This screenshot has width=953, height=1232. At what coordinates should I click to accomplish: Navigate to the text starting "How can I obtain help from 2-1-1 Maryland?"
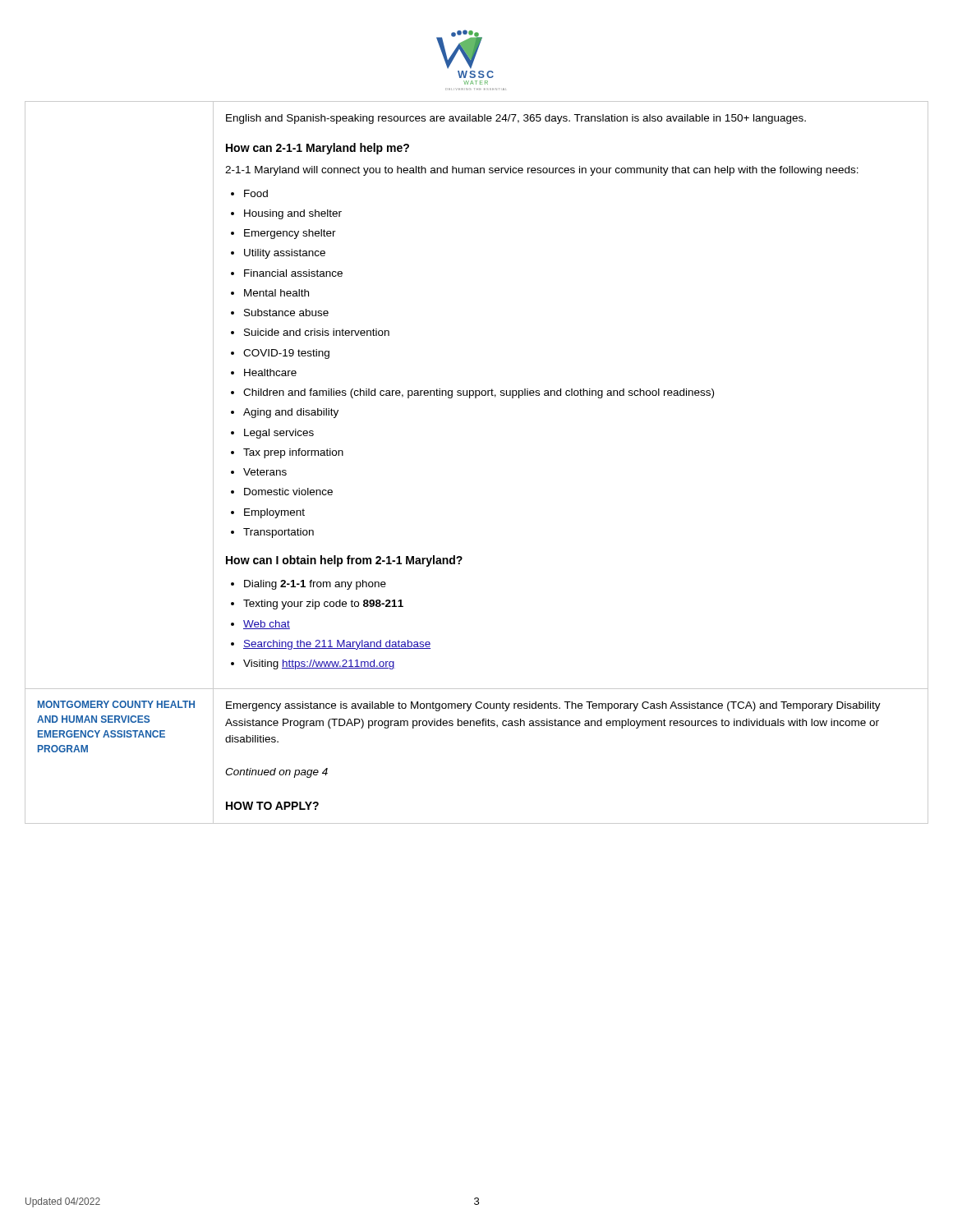tap(344, 560)
